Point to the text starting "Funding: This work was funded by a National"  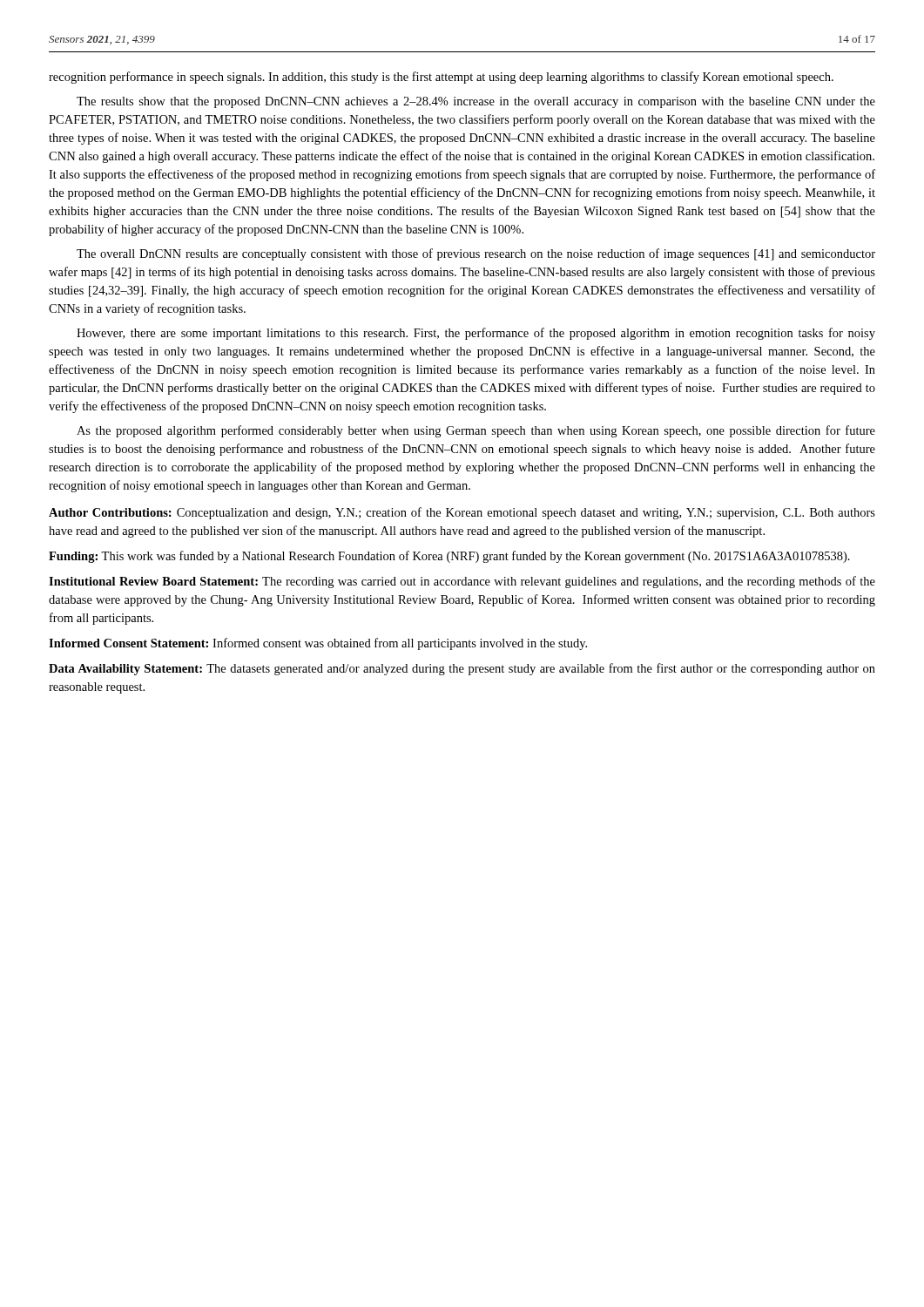coord(462,557)
